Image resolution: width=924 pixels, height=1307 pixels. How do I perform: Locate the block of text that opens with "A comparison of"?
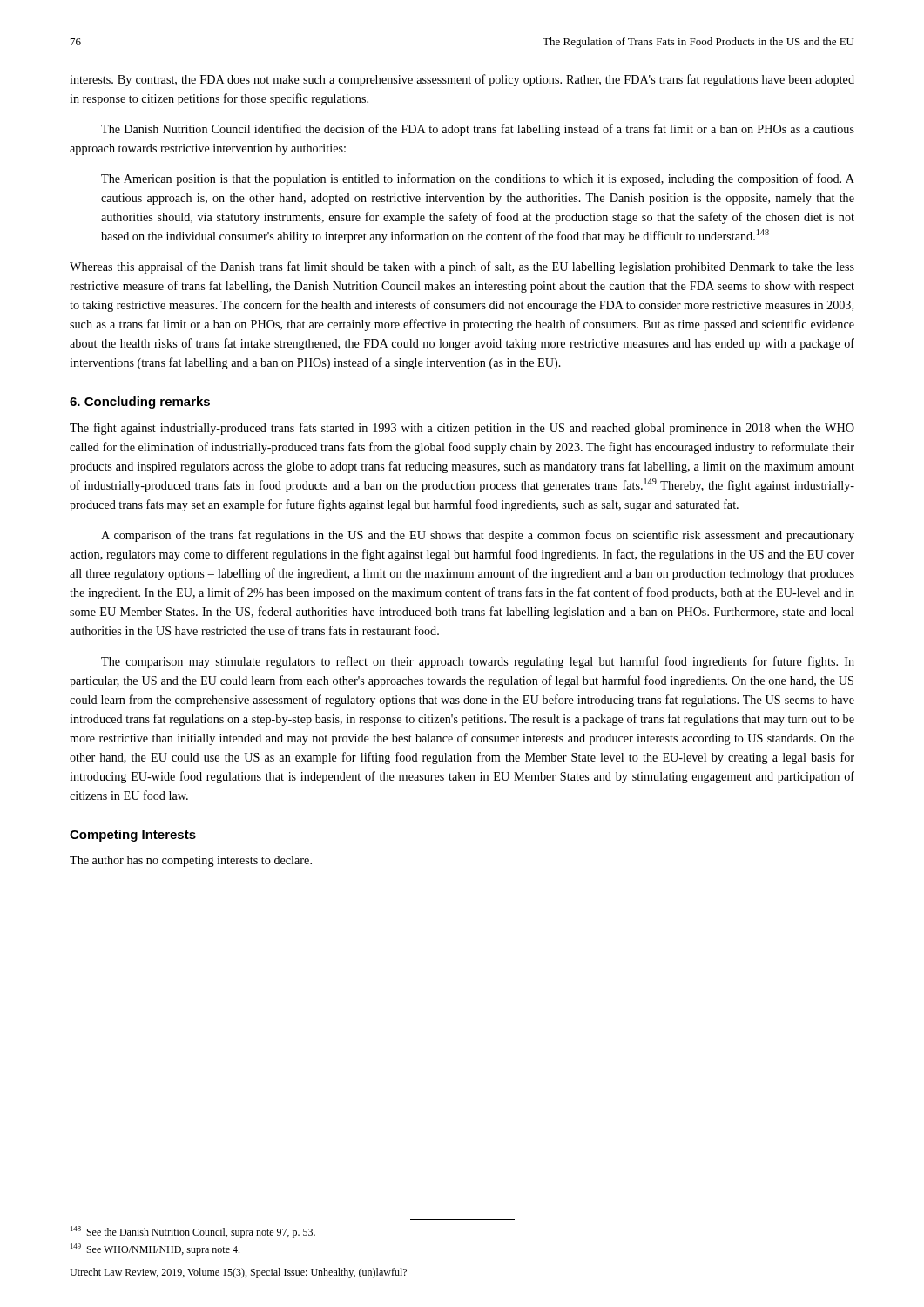462,583
